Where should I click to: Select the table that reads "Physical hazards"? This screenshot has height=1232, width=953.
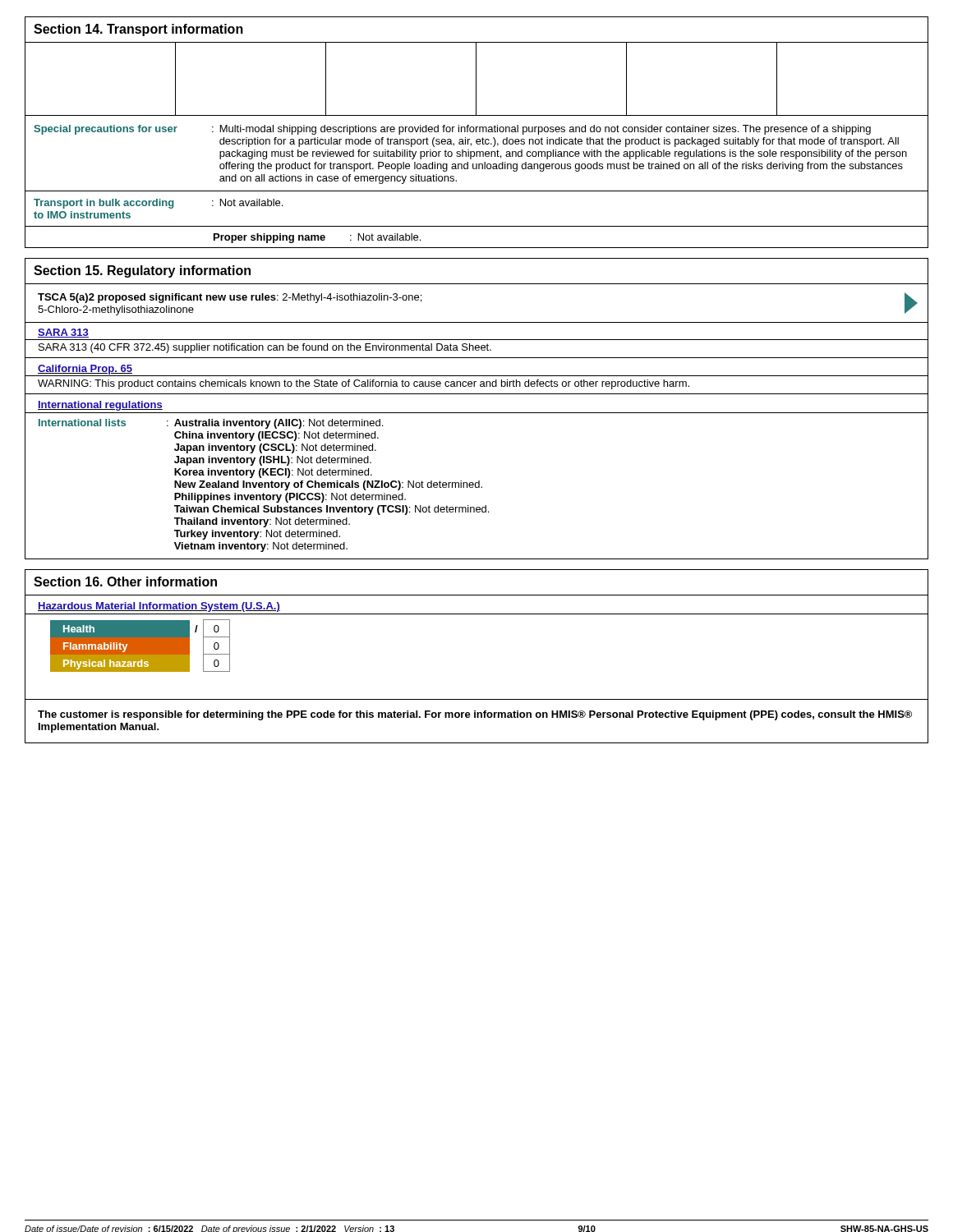pyautogui.click(x=476, y=657)
